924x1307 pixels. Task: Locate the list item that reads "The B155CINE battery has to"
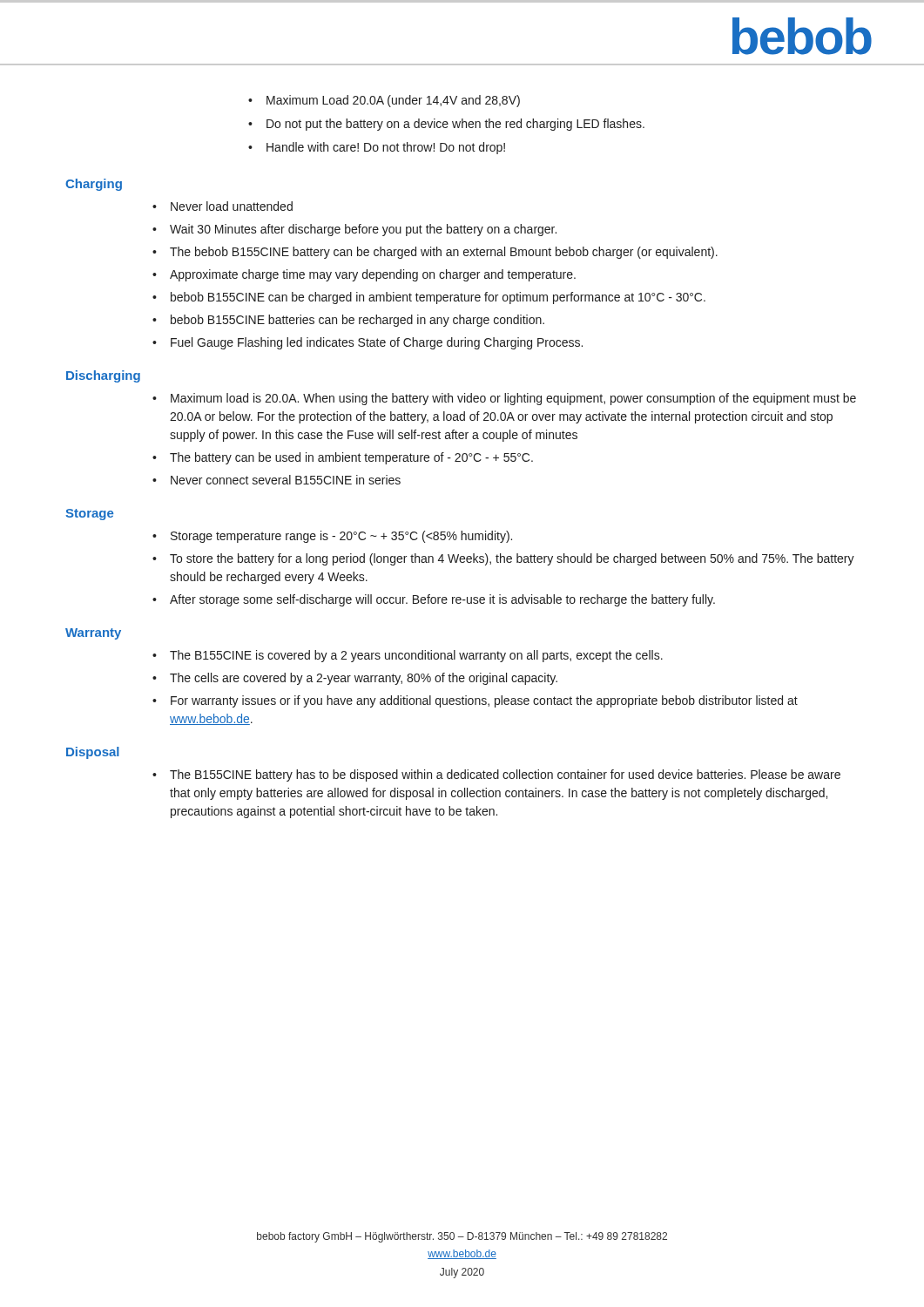click(505, 793)
